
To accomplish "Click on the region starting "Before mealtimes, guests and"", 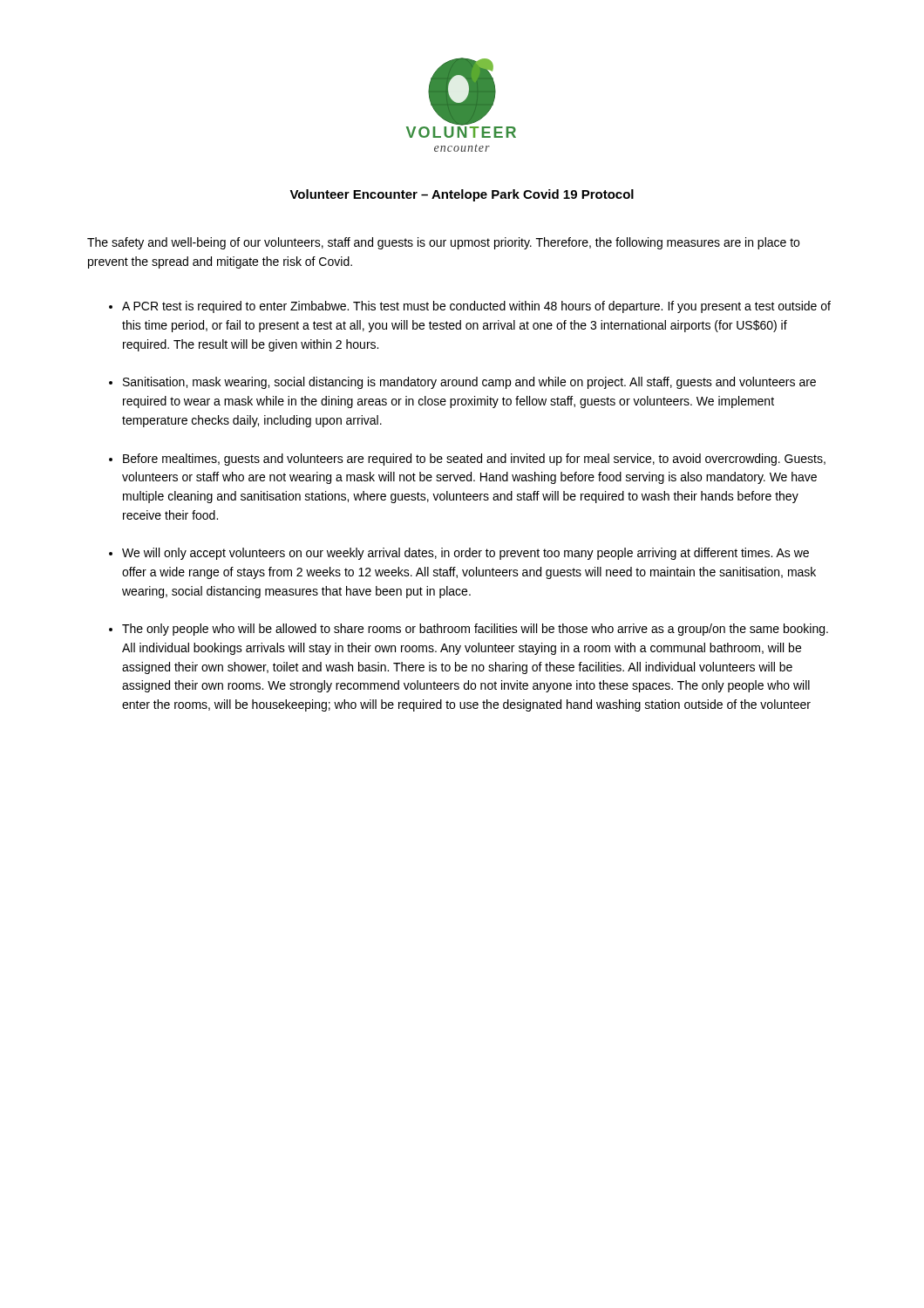I will coord(474,487).
